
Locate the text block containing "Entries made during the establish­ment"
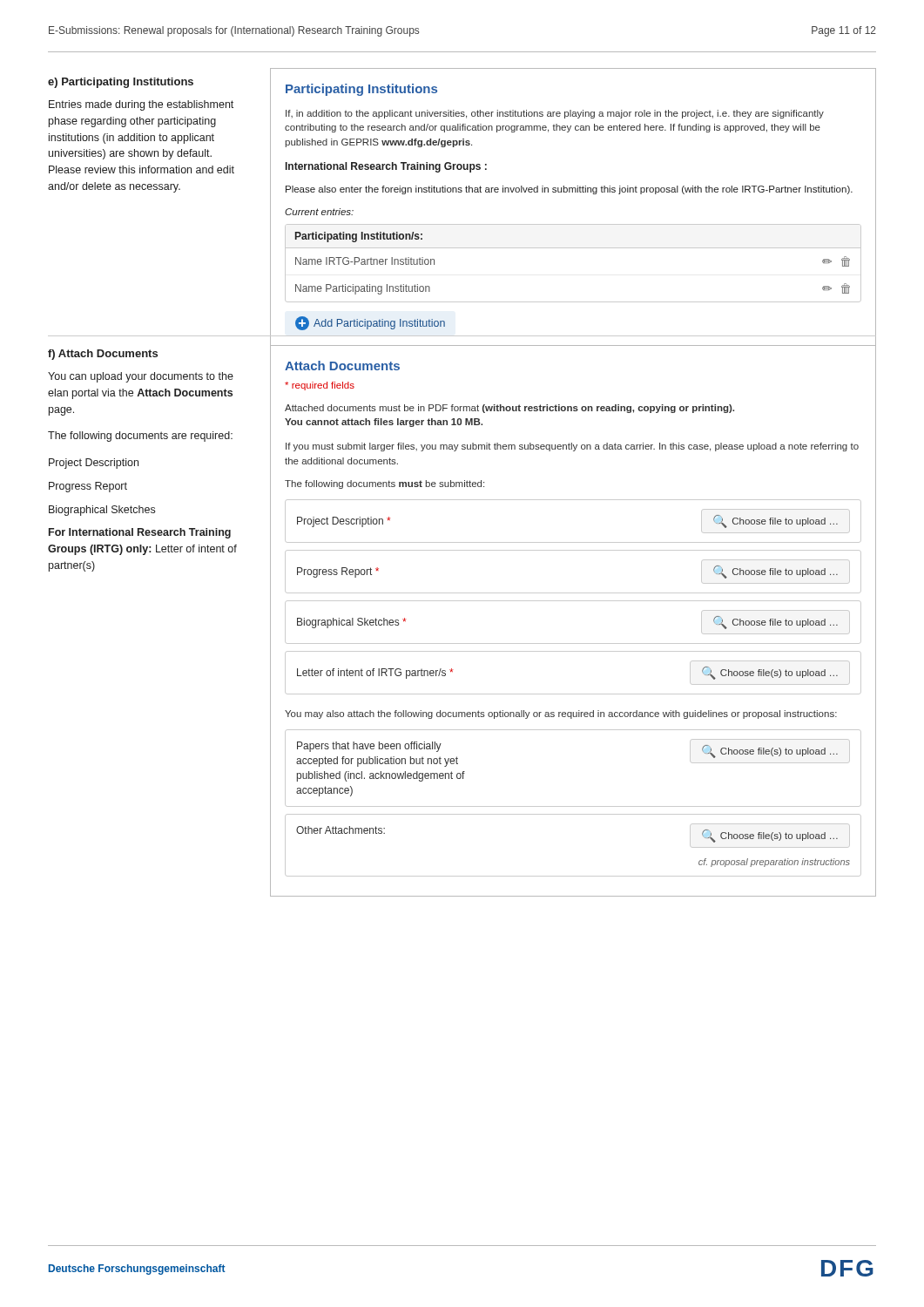148,146
